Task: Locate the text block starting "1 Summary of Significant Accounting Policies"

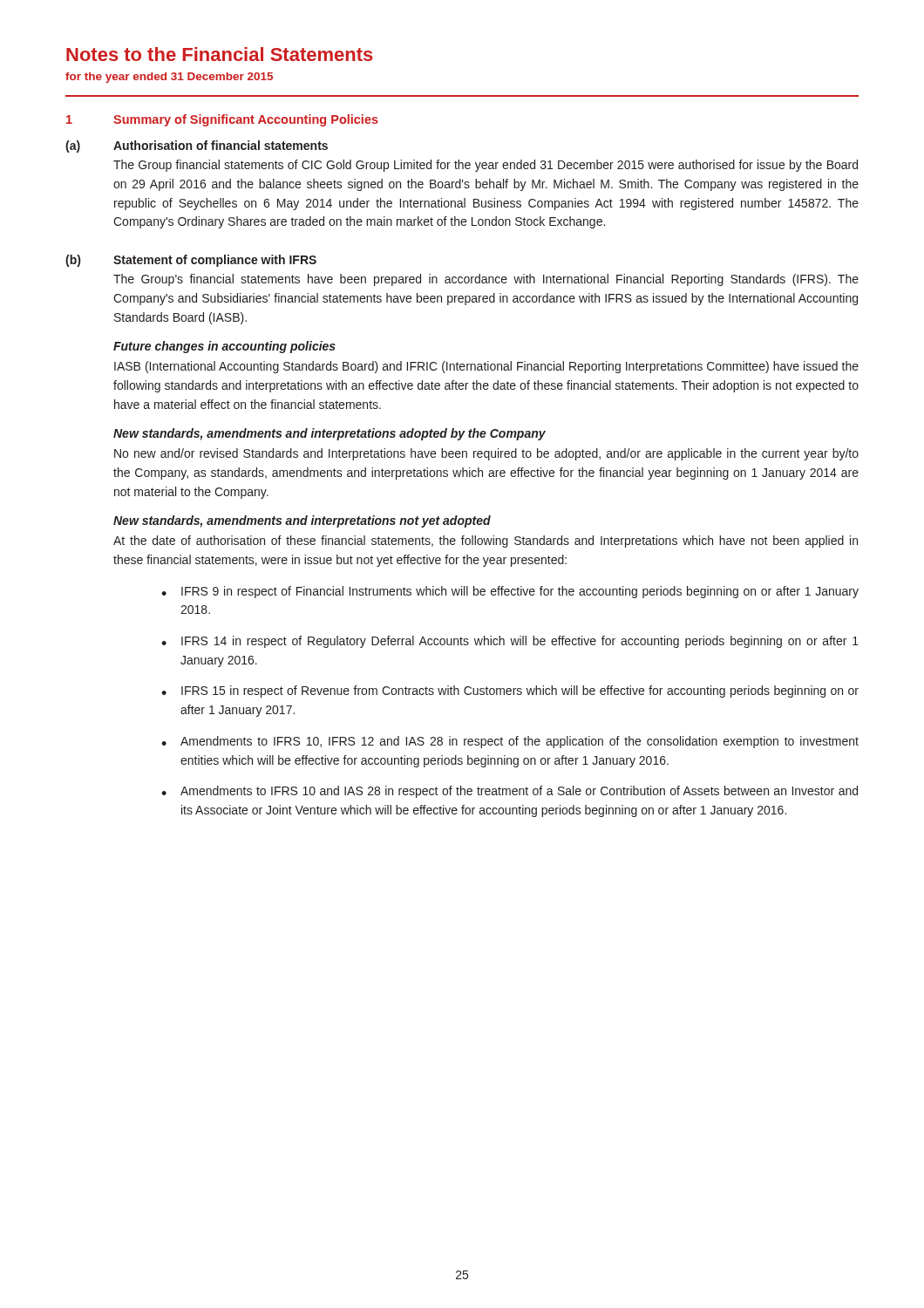Action: click(x=222, y=120)
